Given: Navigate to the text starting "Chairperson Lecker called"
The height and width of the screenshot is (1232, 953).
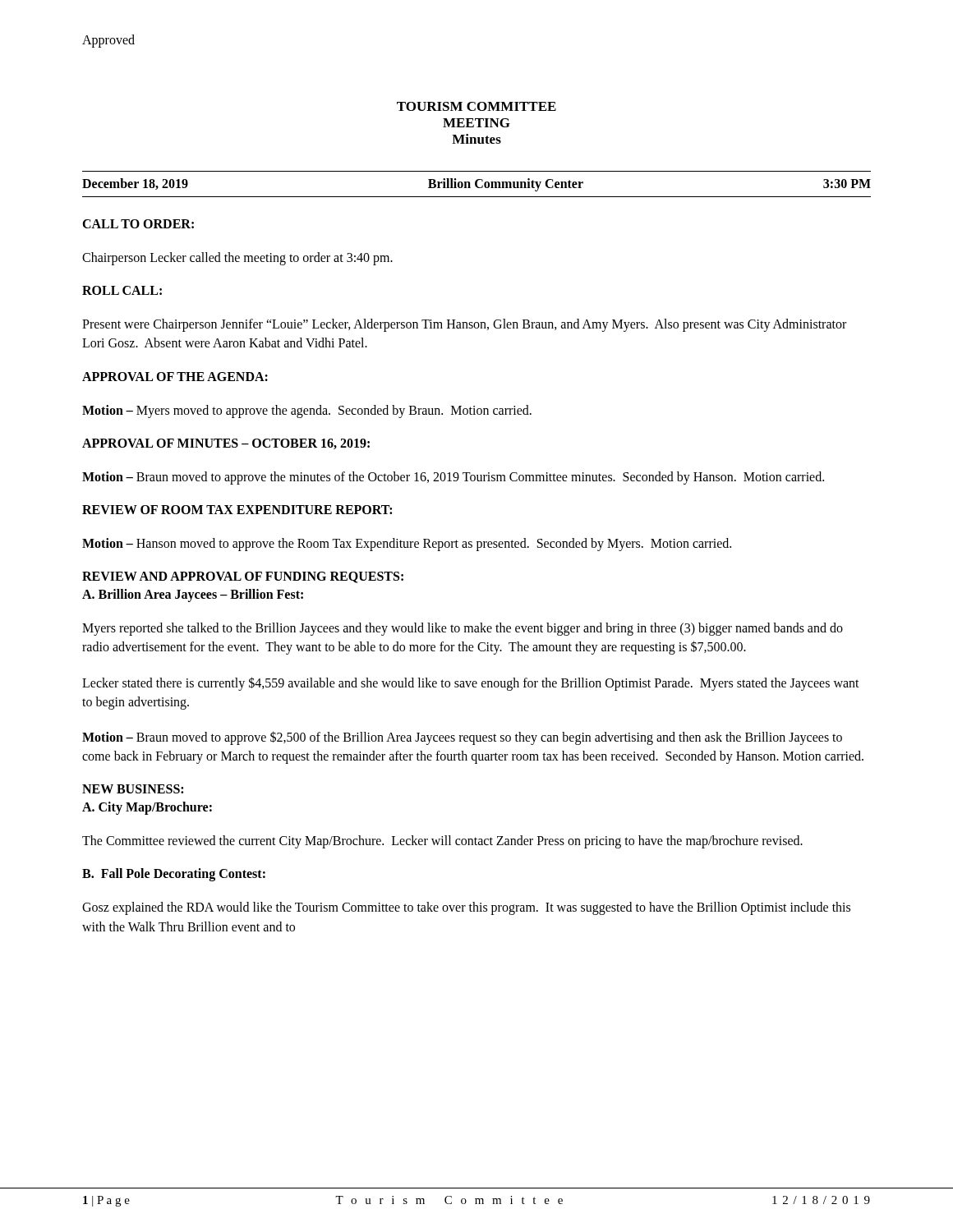Looking at the screenshot, I should pyautogui.click(x=237, y=259).
